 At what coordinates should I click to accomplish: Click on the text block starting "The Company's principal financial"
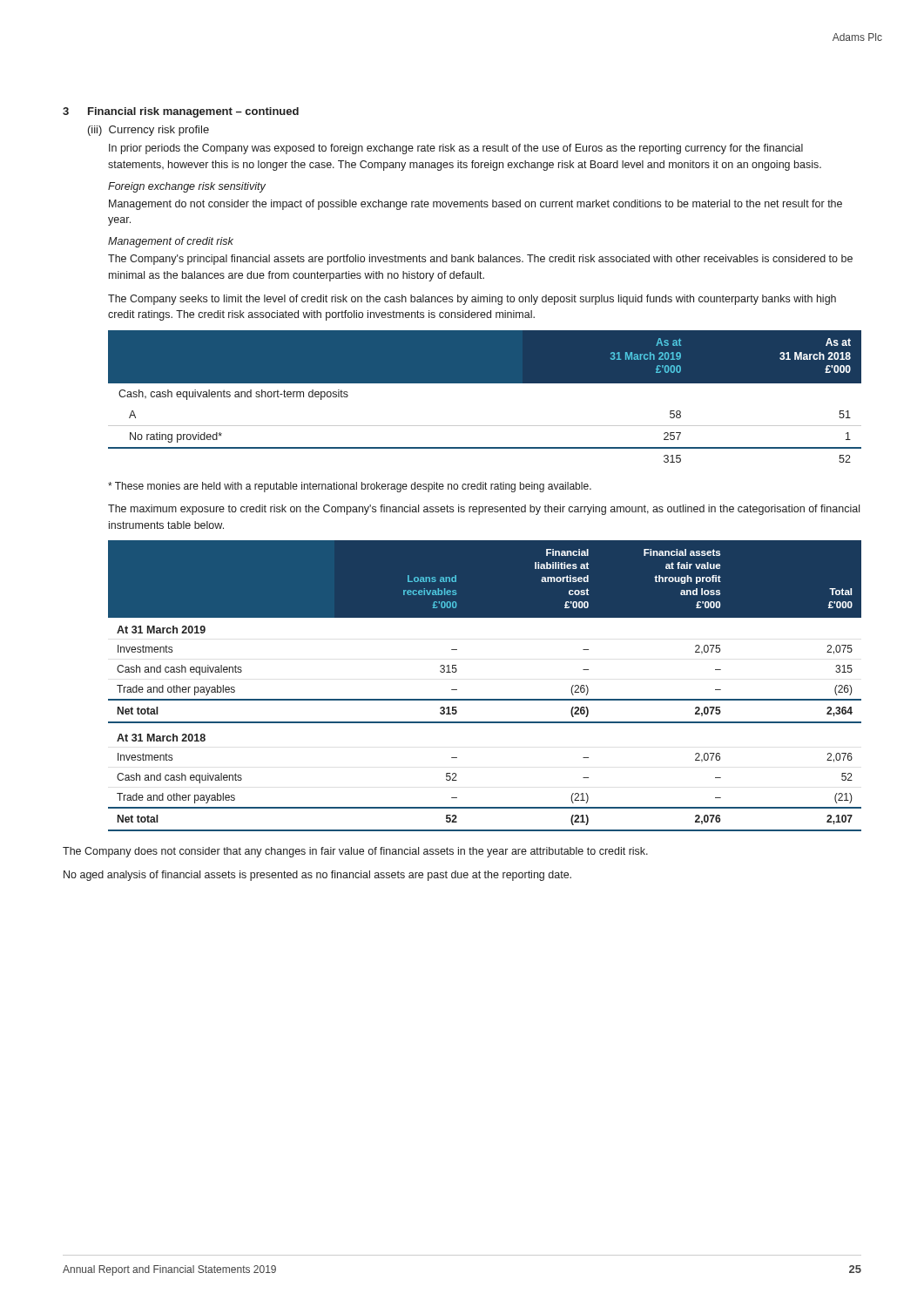(x=480, y=267)
